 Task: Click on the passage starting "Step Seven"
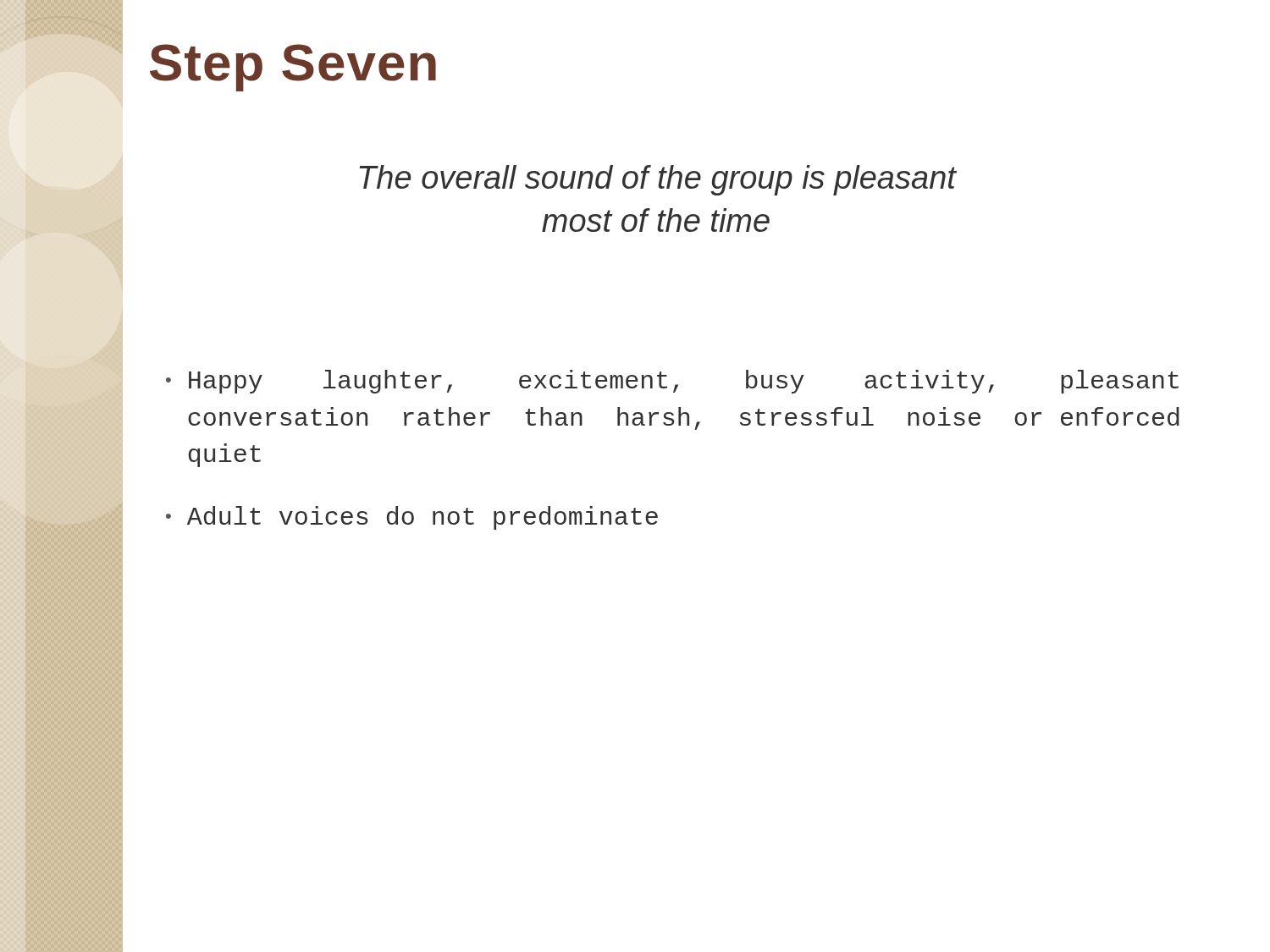click(x=294, y=62)
